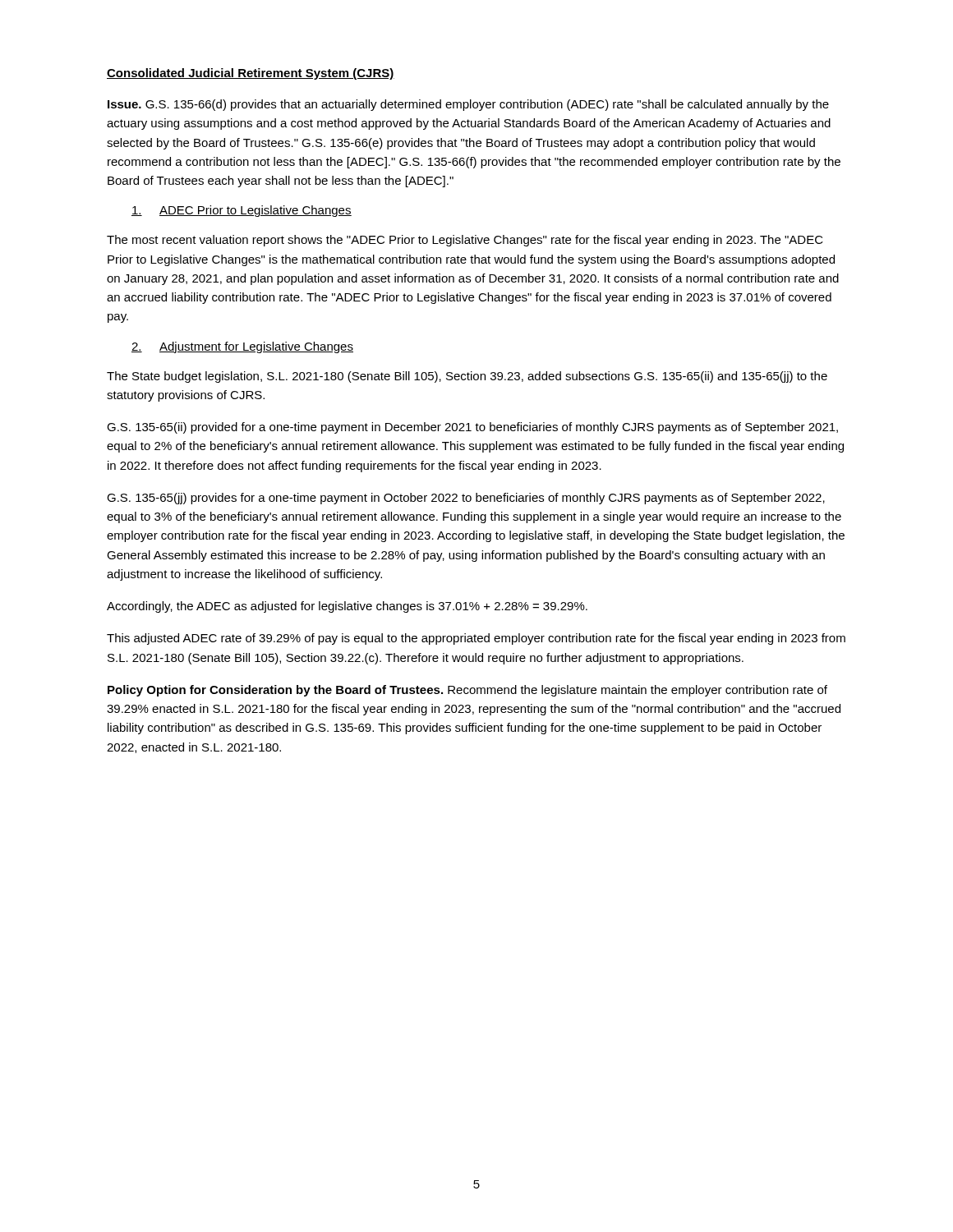953x1232 pixels.
Task: Locate the block of text that opens with "Policy Option for Consideration by the Board"
Action: pyautogui.click(x=474, y=718)
